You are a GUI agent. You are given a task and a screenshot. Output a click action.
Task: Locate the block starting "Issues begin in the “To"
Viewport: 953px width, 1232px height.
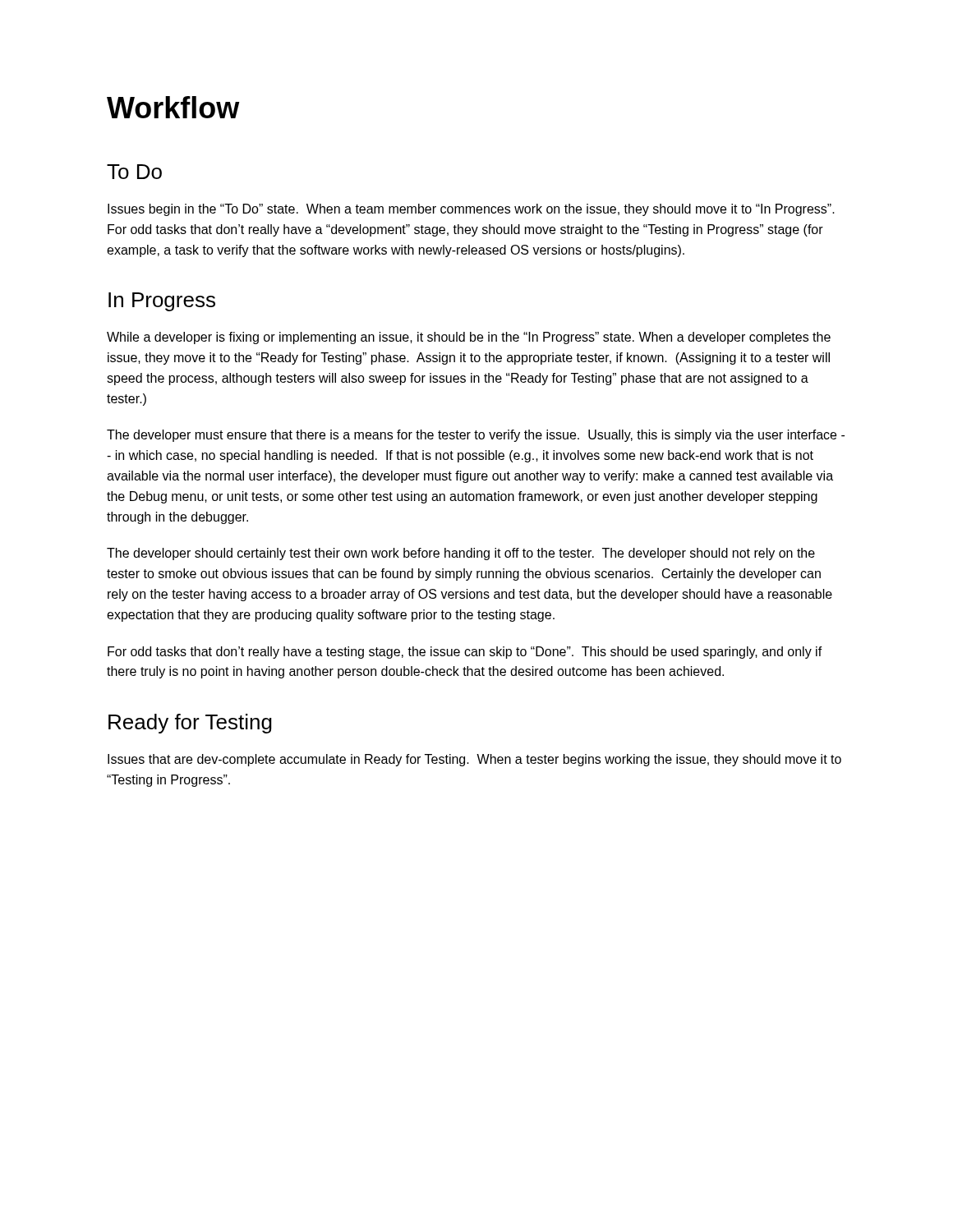(x=476, y=230)
